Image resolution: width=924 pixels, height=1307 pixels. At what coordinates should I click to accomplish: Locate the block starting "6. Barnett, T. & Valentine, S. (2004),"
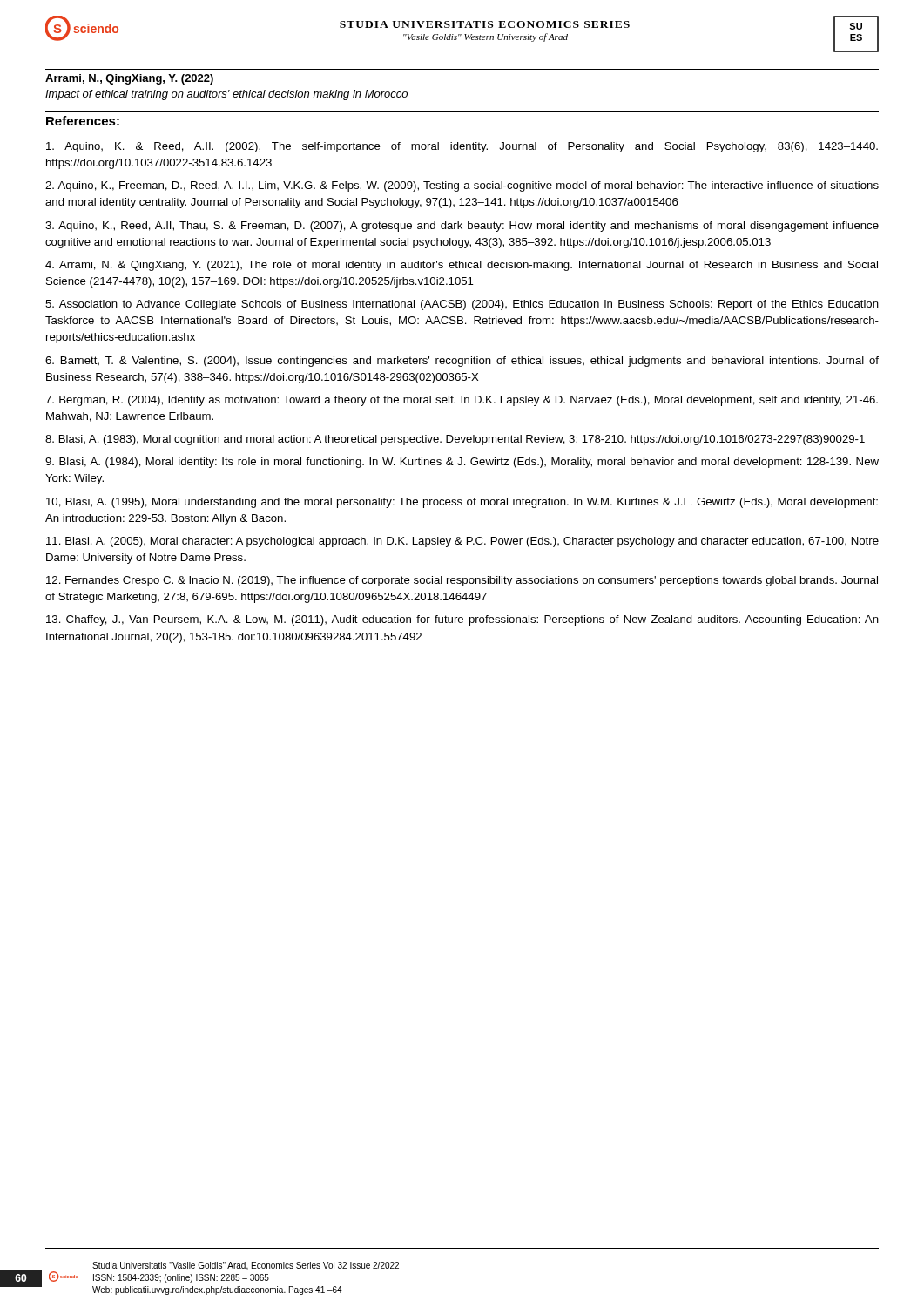point(462,368)
